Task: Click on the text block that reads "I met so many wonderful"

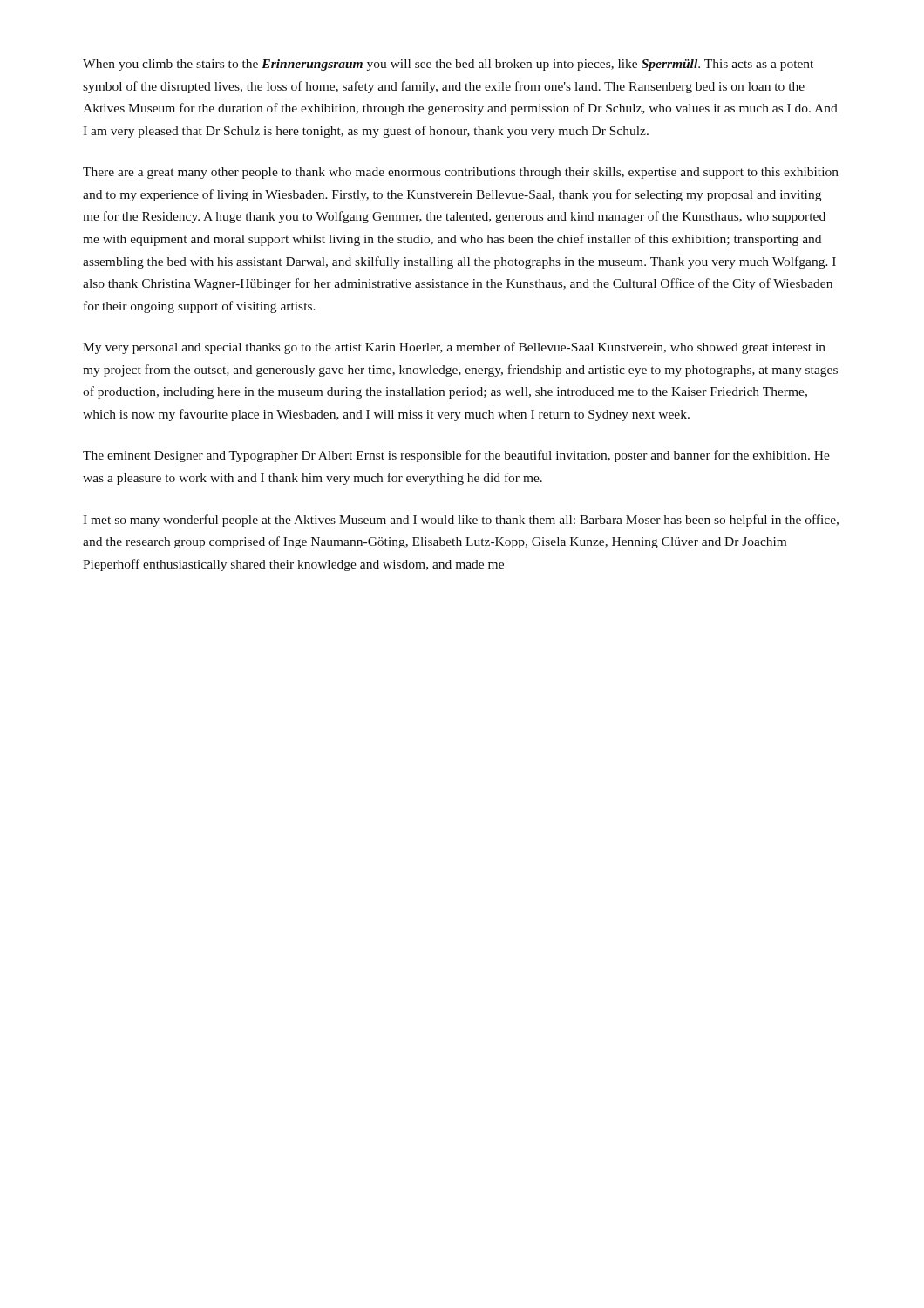Action: (461, 541)
